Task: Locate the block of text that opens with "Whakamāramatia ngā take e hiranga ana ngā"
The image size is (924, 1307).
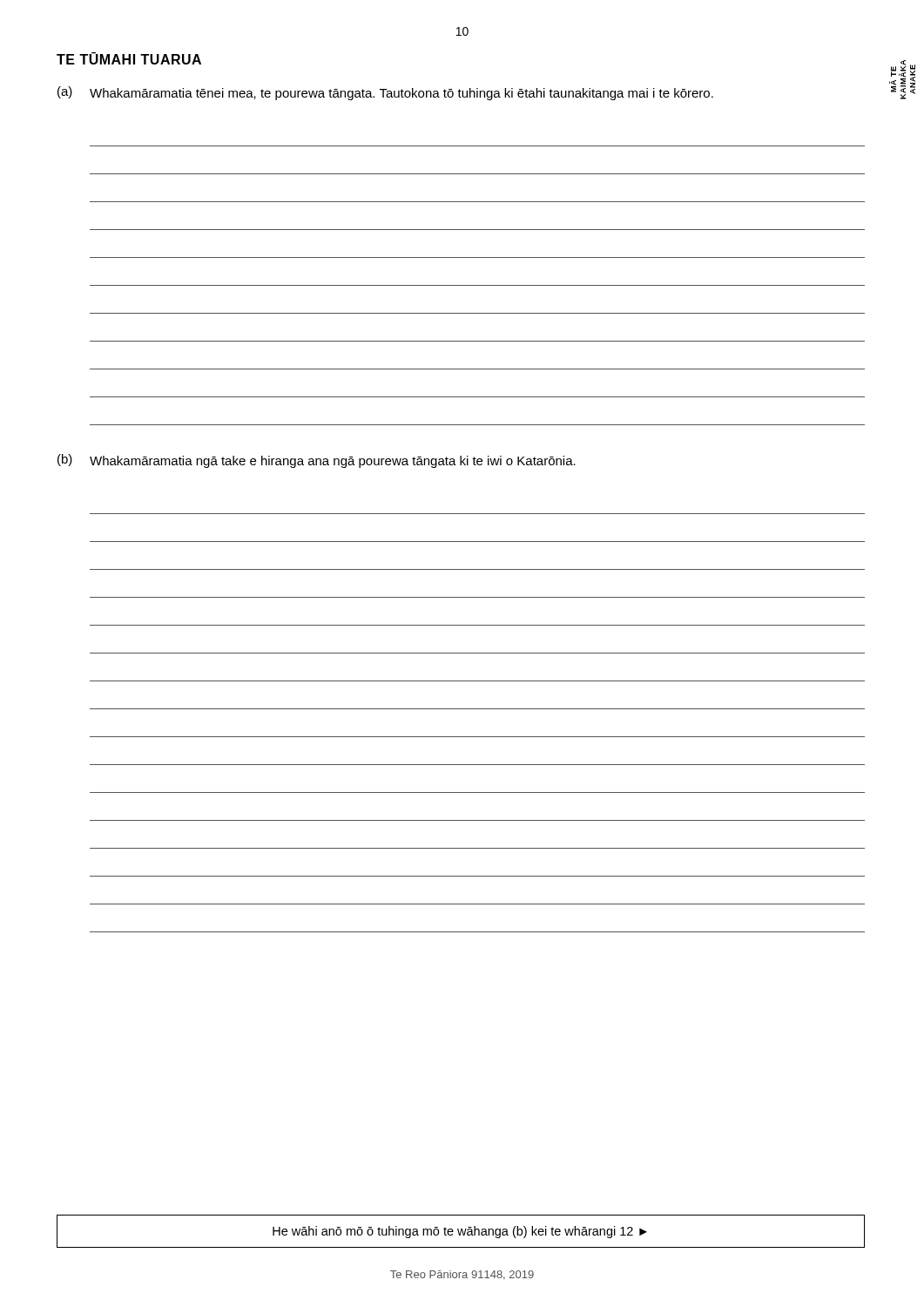Action: tap(333, 460)
